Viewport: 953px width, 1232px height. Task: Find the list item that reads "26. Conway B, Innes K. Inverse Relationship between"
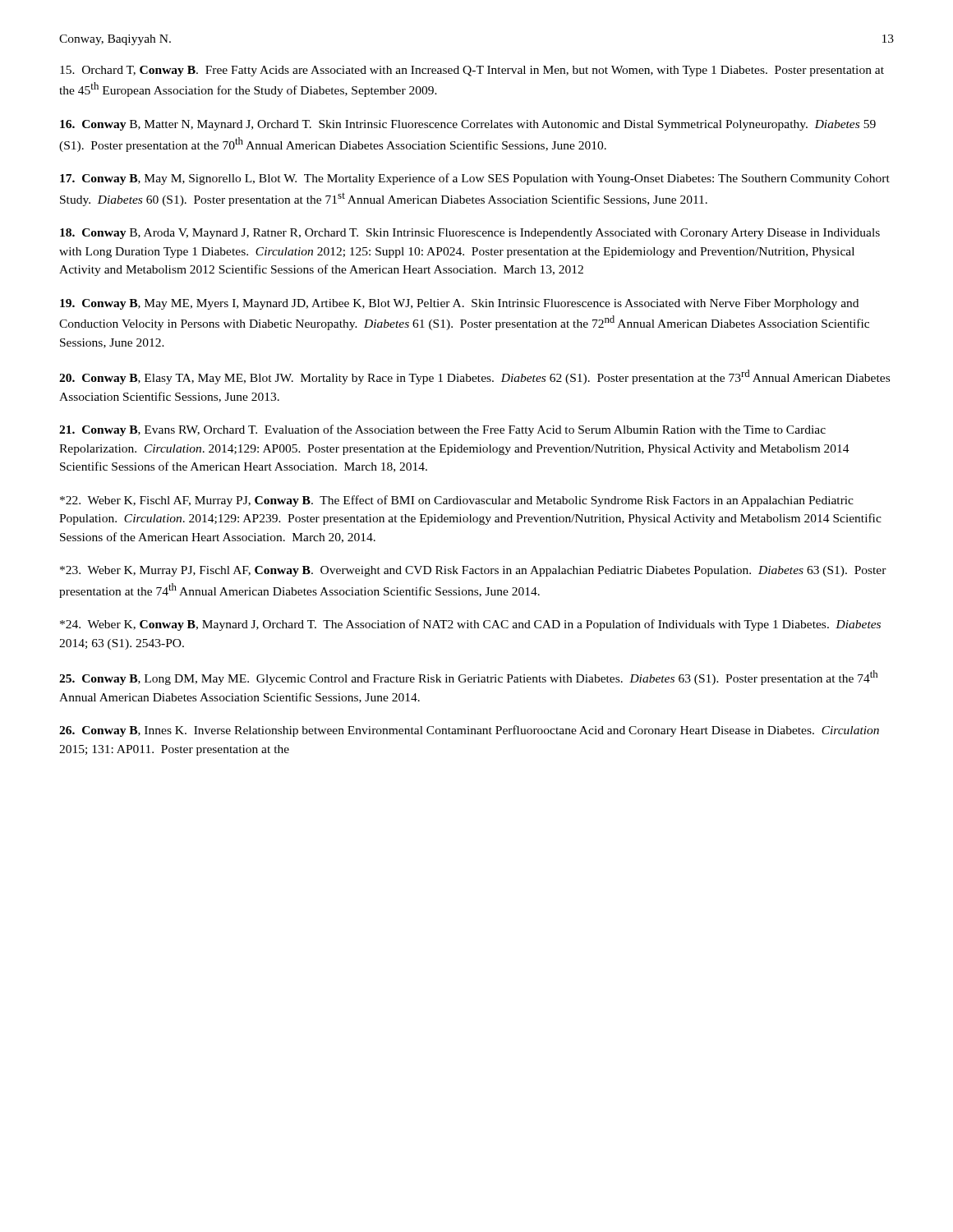pos(469,739)
